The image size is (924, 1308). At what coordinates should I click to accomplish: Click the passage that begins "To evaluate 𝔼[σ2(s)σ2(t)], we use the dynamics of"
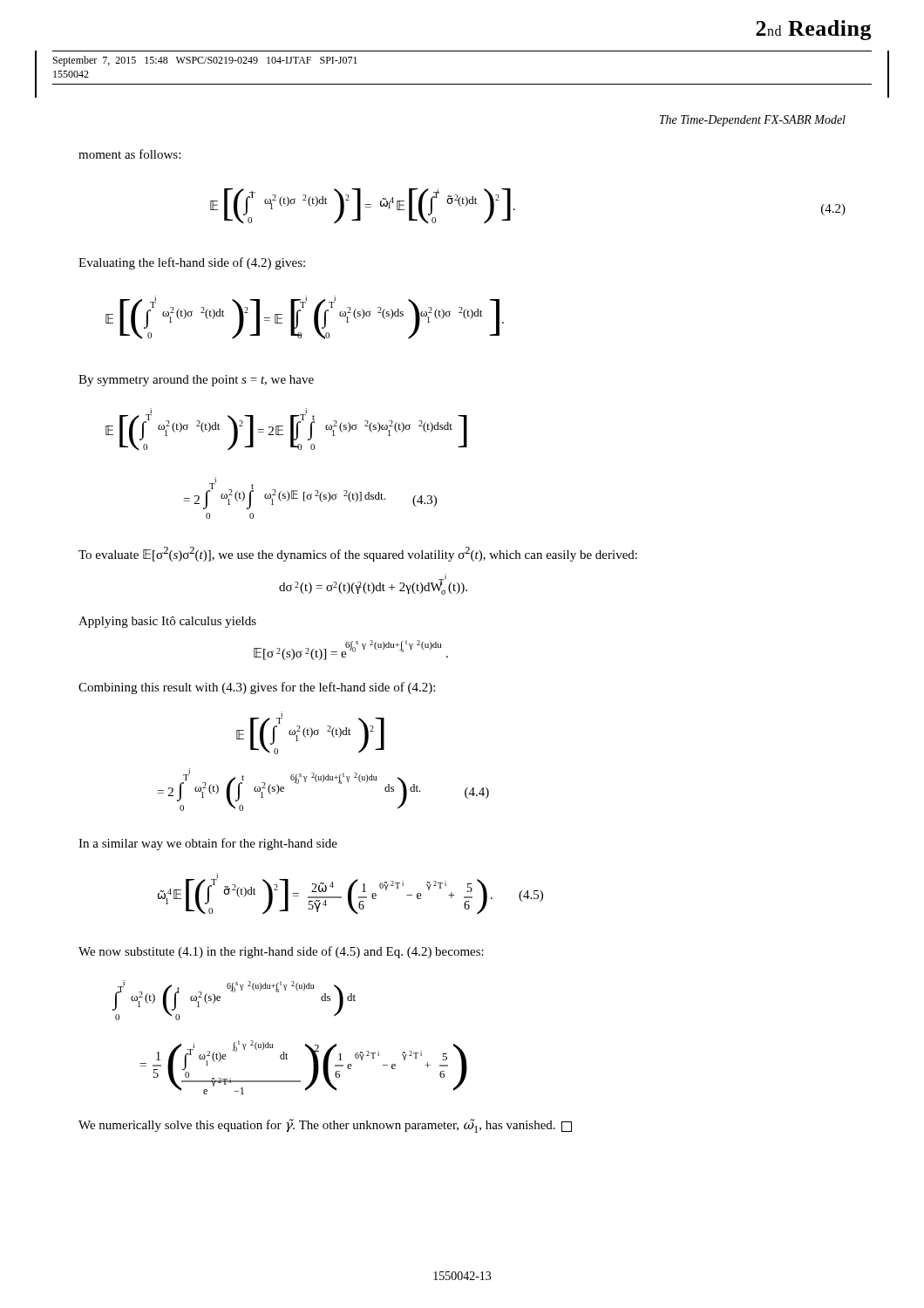pos(358,553)
